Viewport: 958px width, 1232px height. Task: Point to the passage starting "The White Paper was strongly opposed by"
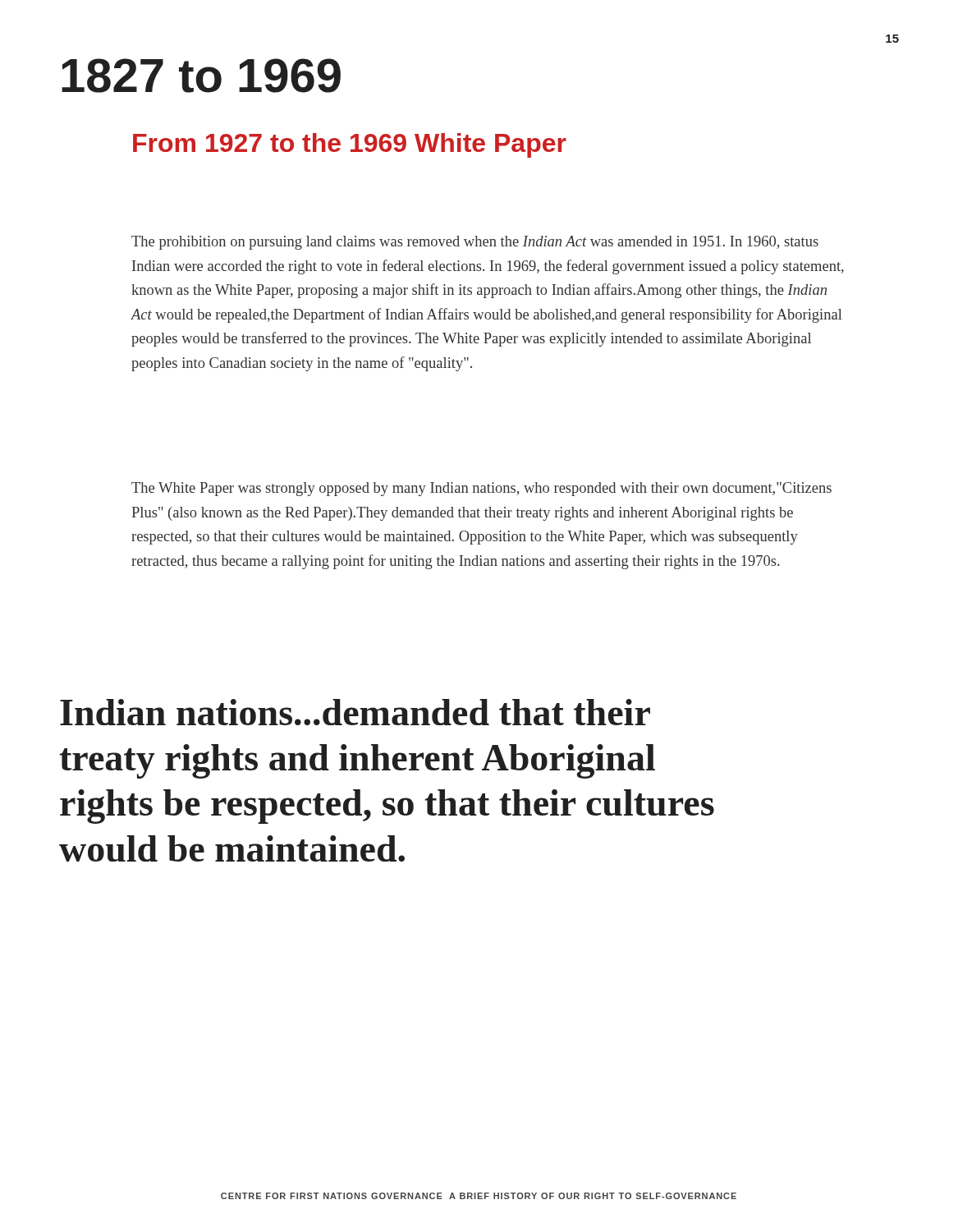482,524
